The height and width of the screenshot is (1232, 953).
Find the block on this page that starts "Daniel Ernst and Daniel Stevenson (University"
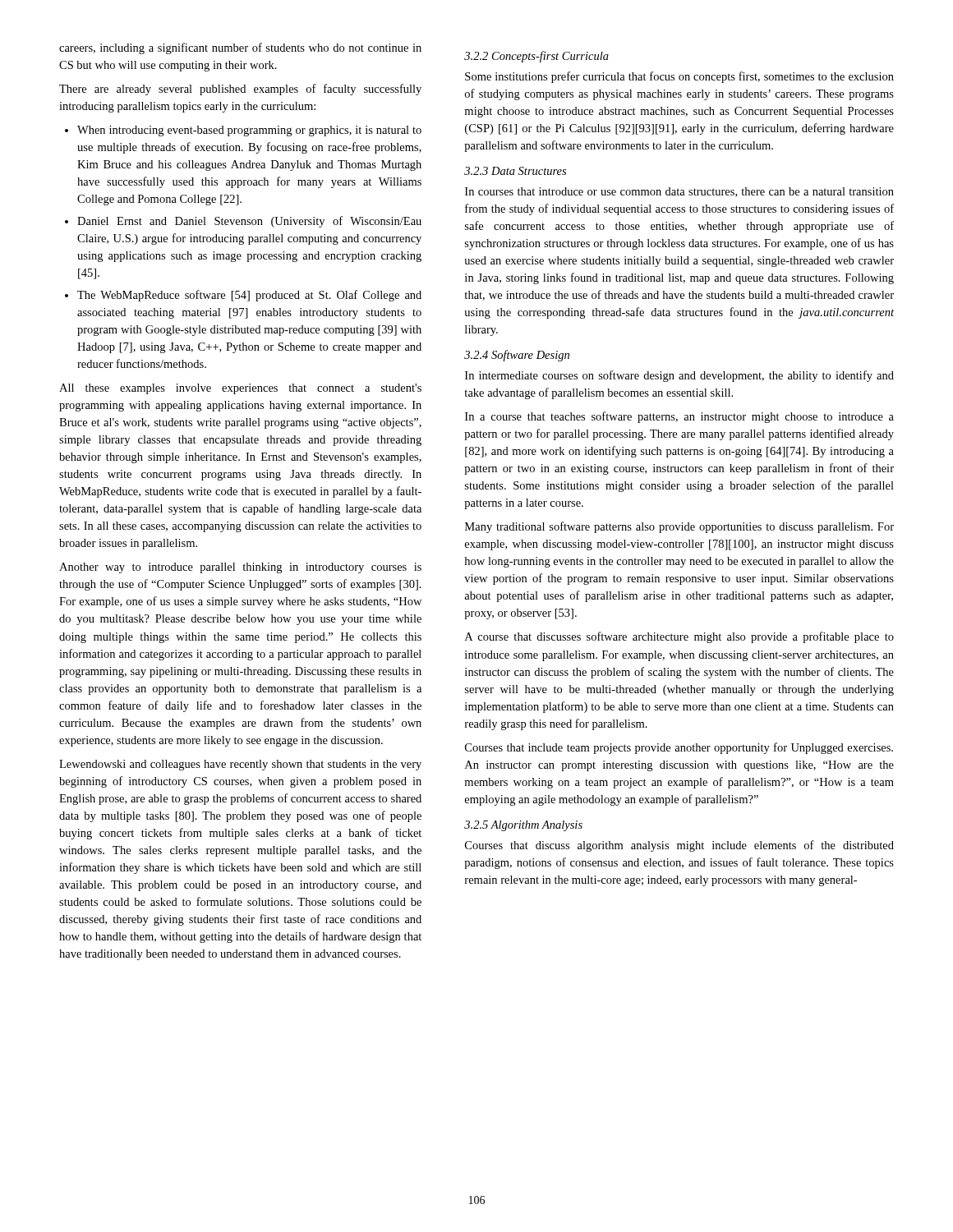tap(249, 247)
